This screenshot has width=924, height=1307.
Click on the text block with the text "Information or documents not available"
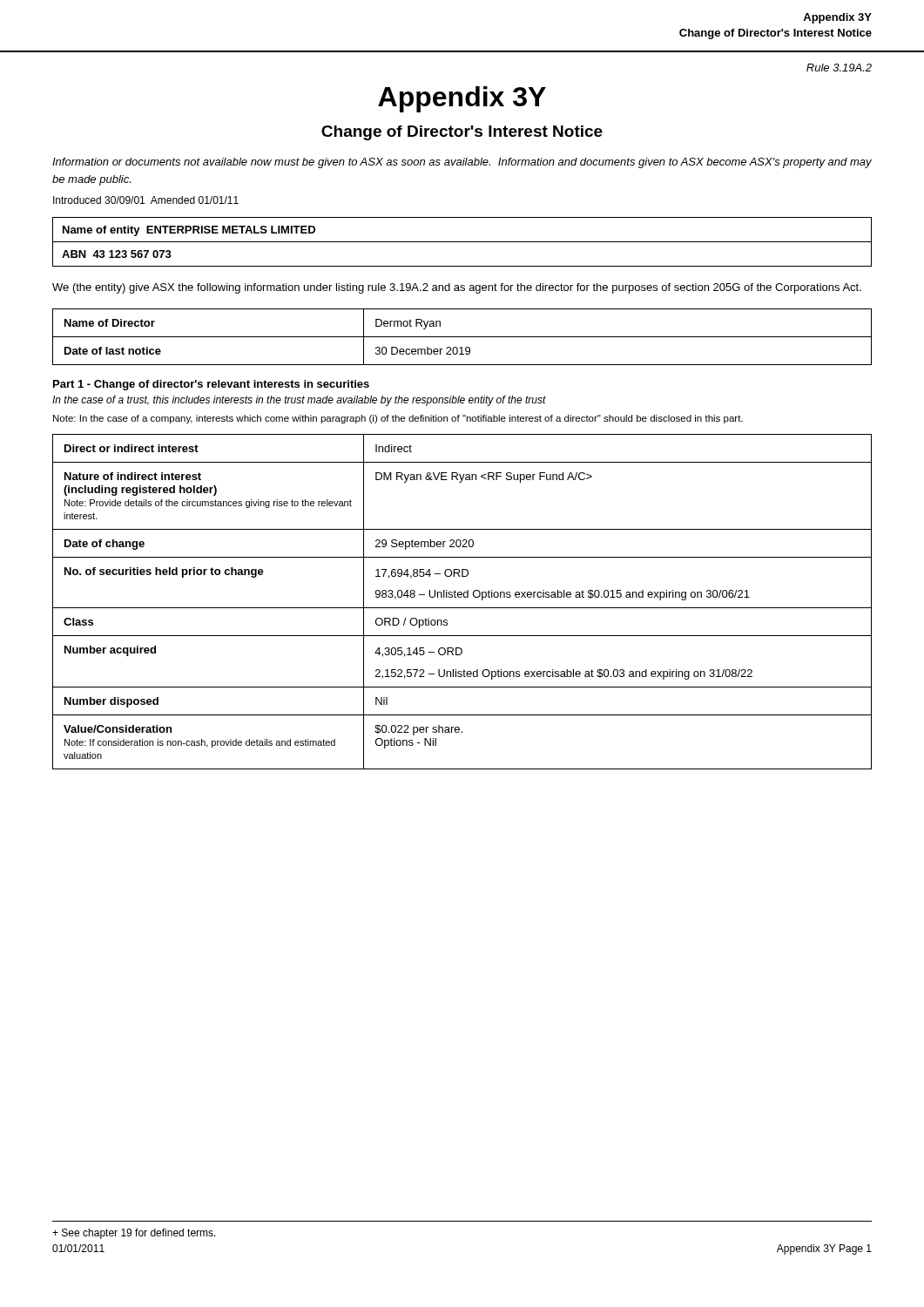coord(462,170)
